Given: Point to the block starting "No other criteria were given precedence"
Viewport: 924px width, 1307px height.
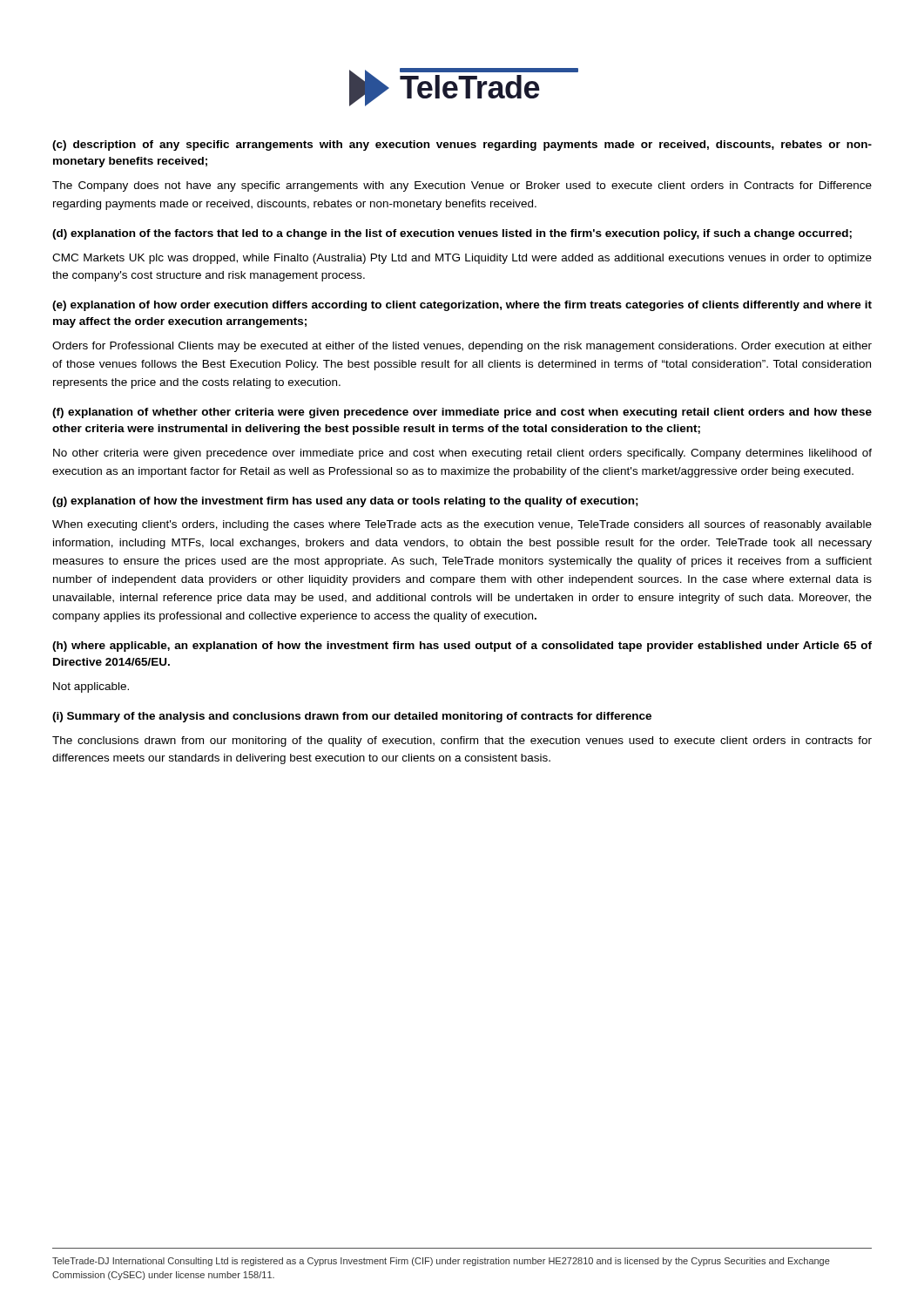Looking at the screenshot, I should (462, 462).
